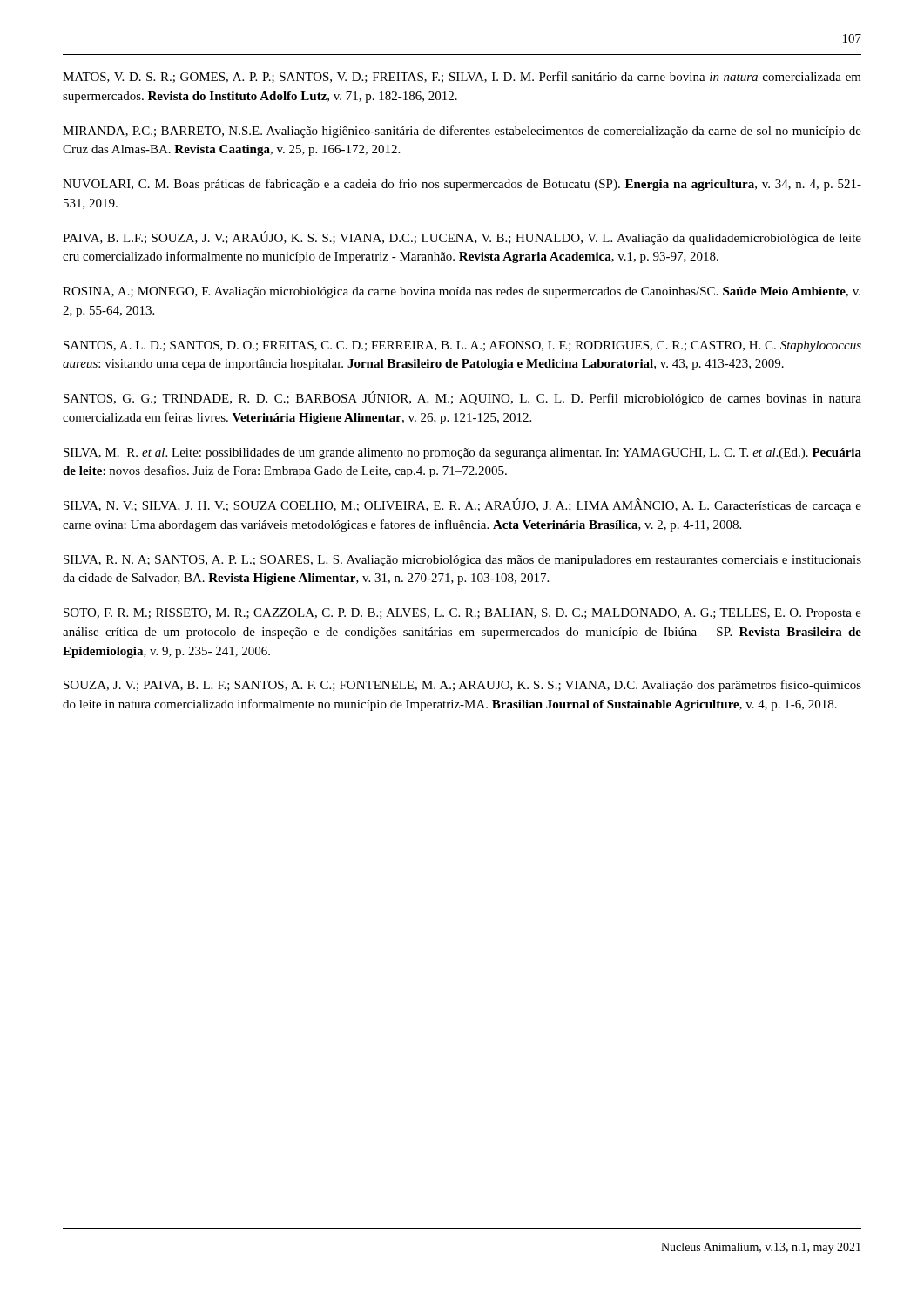This screenshot has height=1307, width=924.
Task: Click the passage that begins "SILVA, N. V.; SILVA, J. H. V.; SOUZA"
Action: [x=462, y=515]
